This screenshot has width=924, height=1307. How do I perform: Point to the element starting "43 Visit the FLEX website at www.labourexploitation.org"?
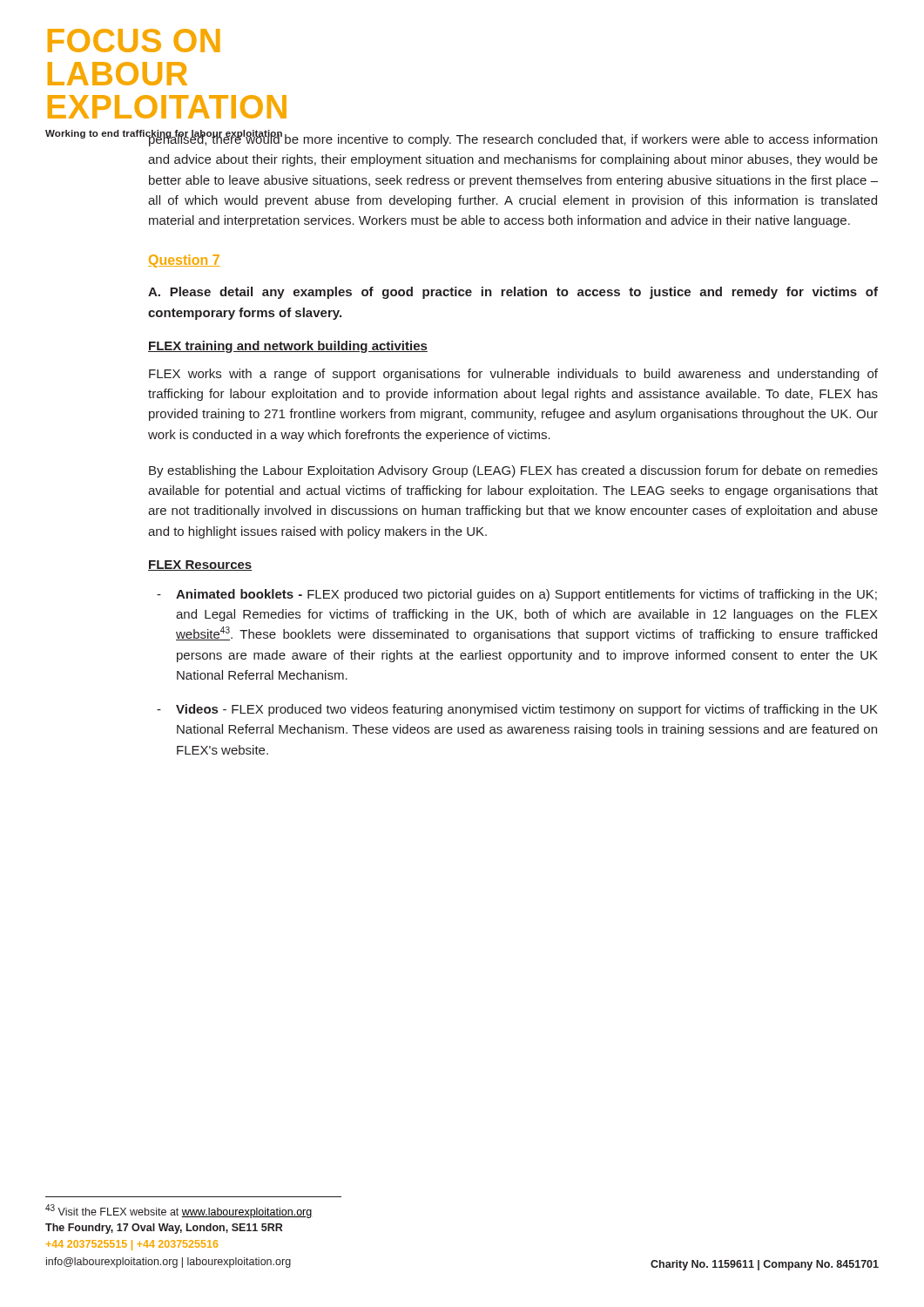(193, 1211)
